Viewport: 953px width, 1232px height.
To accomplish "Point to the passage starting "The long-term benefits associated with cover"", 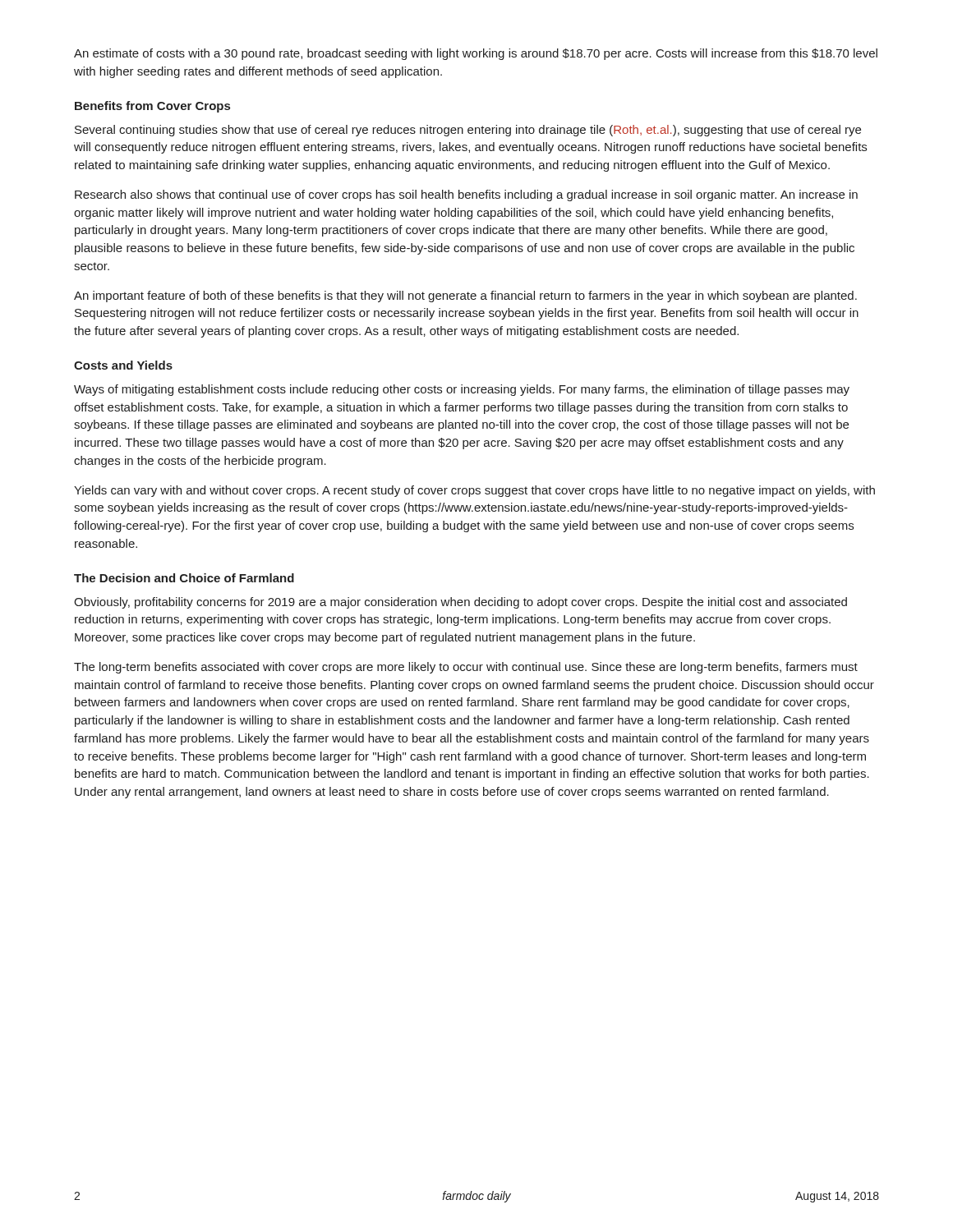I will click(x=474, y=729).
